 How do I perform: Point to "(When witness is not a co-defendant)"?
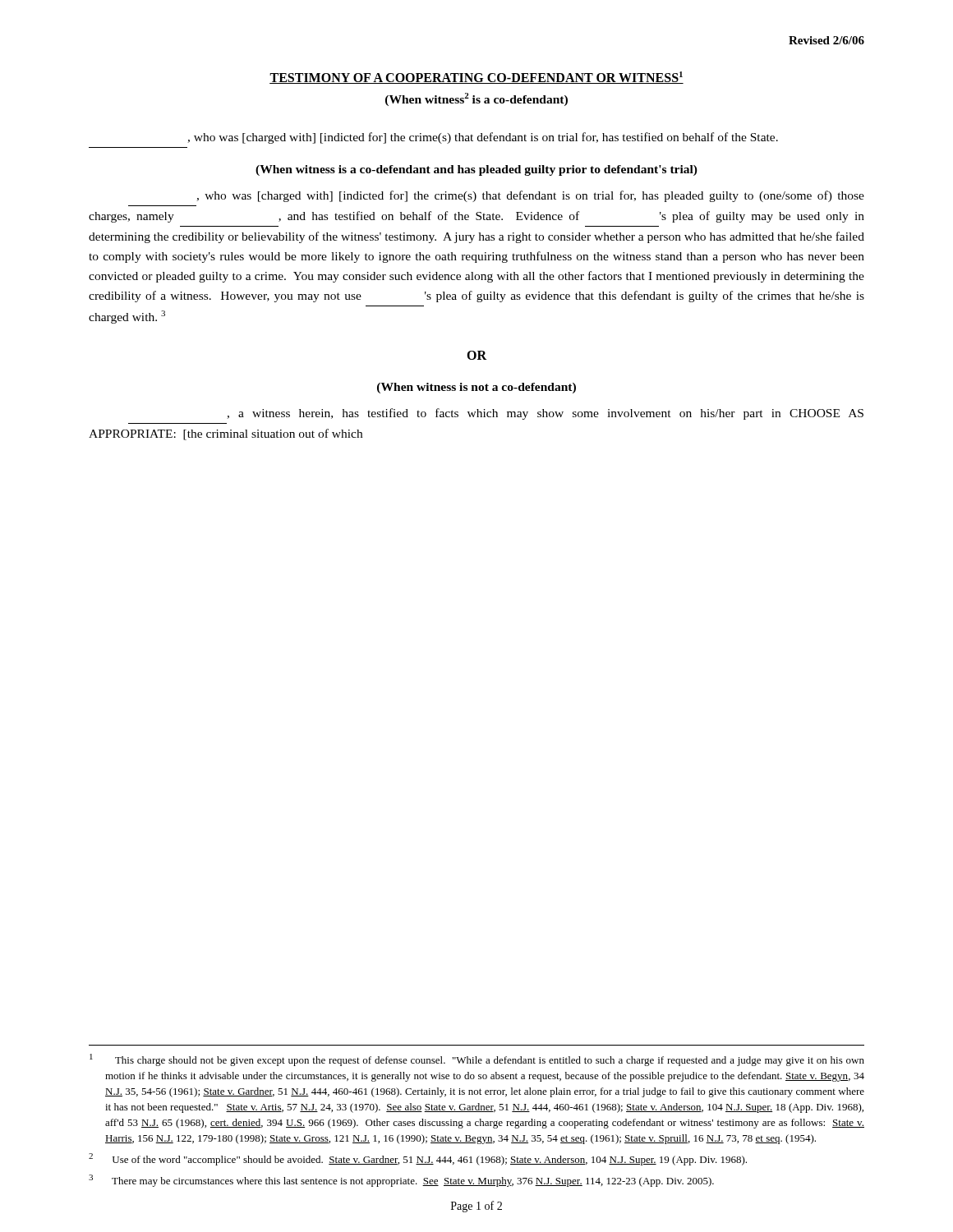476,387
